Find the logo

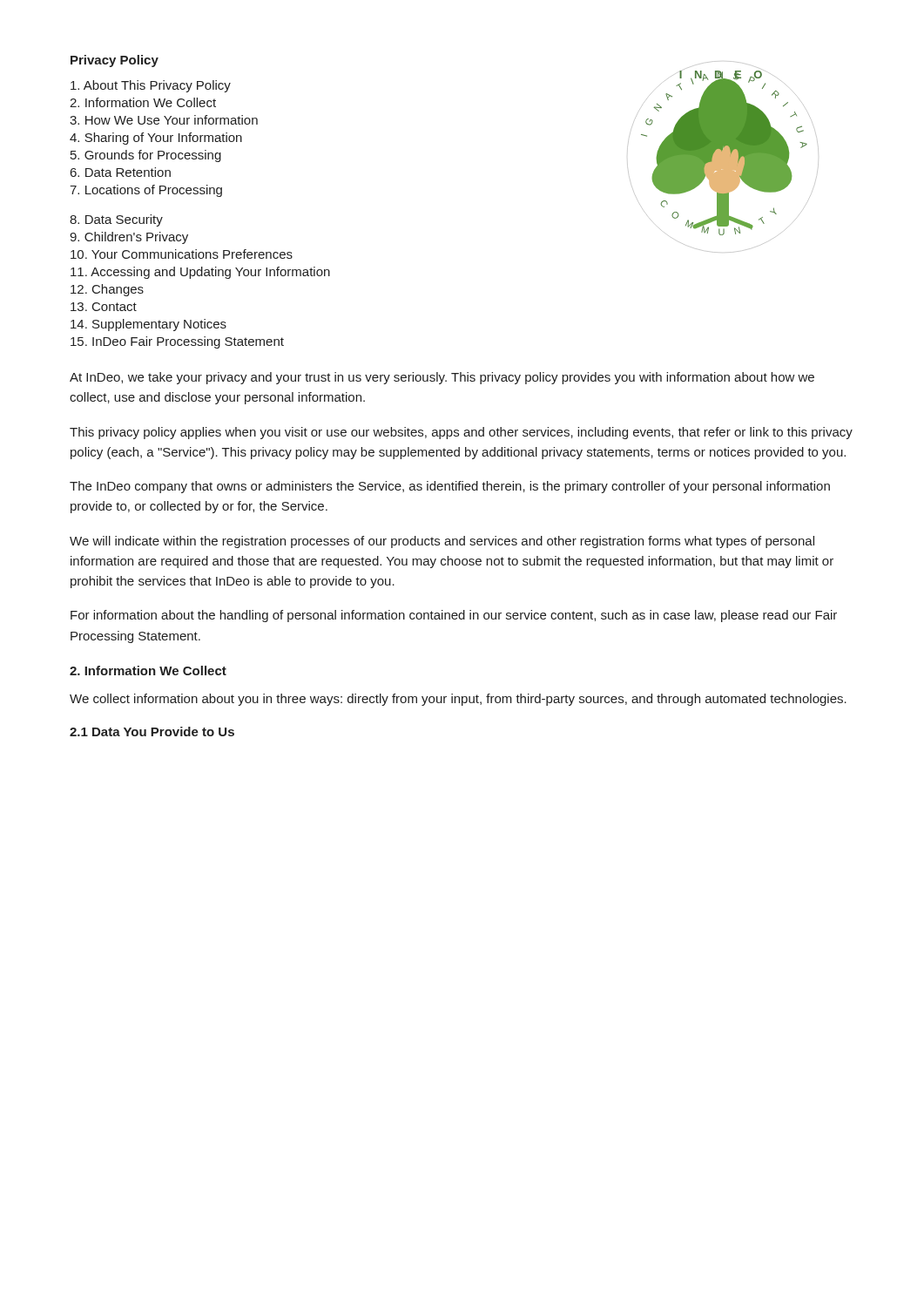(723, 158)
